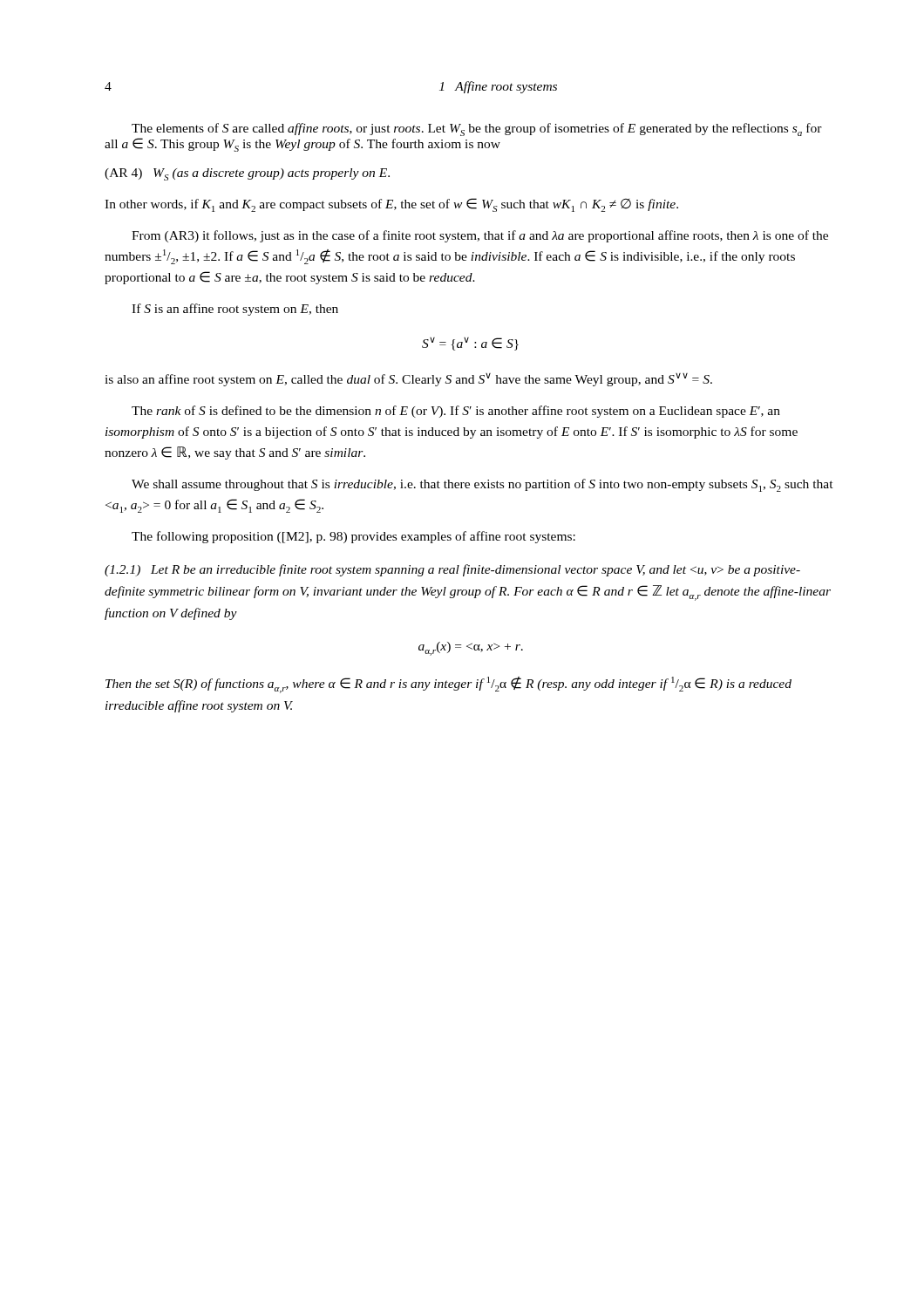
Task: Point to the passage starting "The elements of S are called affine"
Action: pos(463,136)
